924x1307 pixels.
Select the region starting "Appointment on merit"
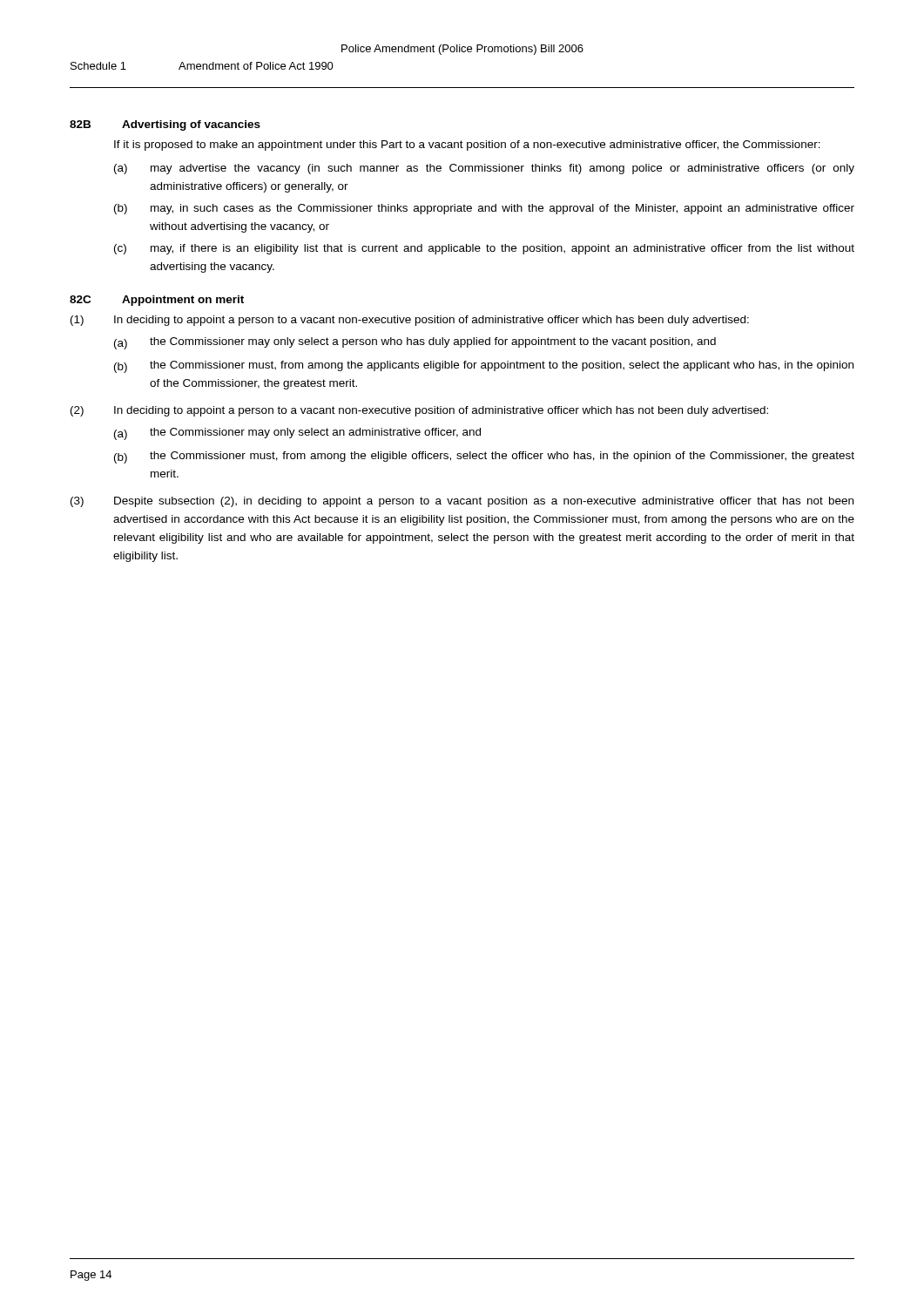coord(183,300)
